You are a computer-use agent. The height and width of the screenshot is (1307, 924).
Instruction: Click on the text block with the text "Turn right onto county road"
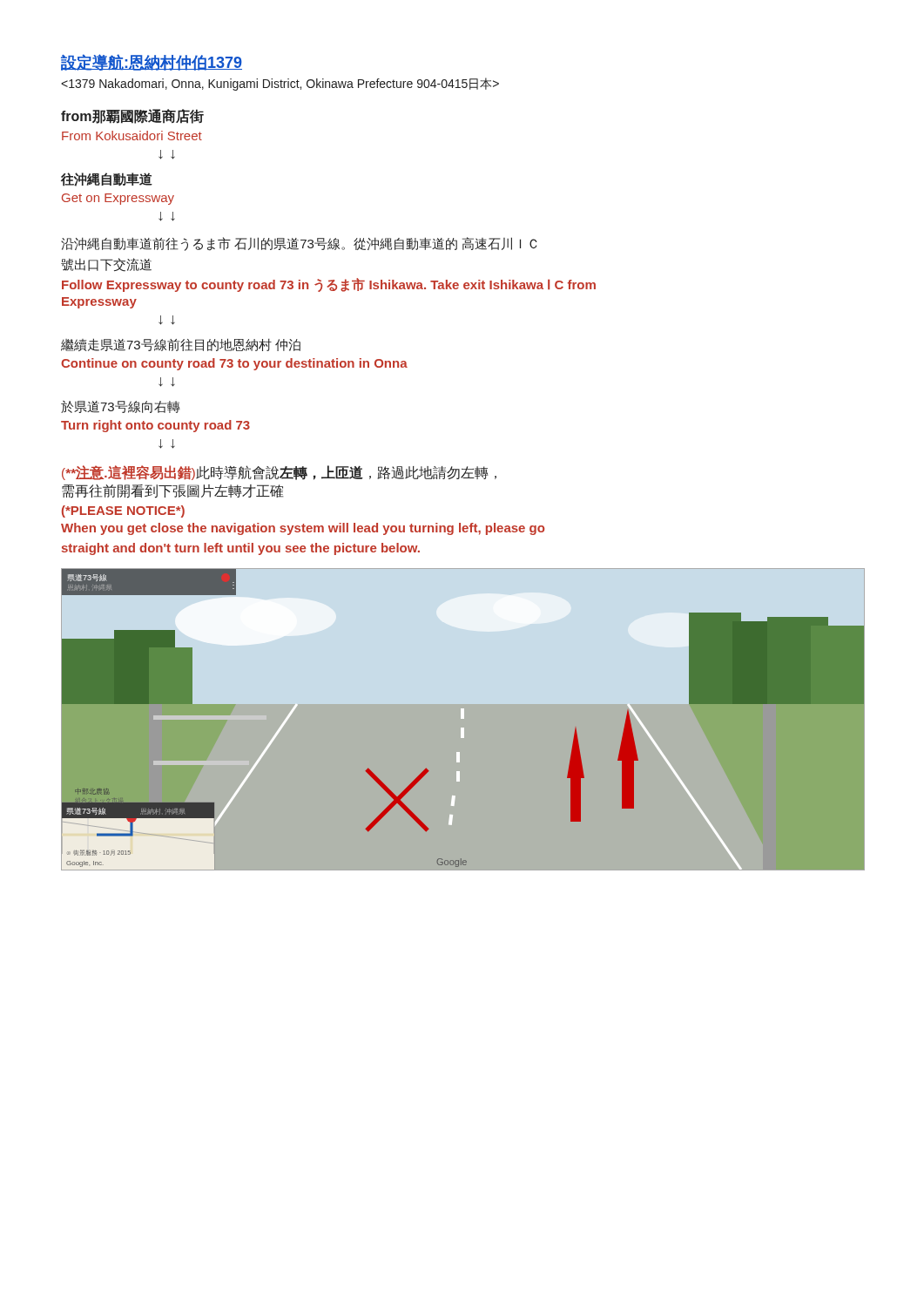tap(156, 425)
